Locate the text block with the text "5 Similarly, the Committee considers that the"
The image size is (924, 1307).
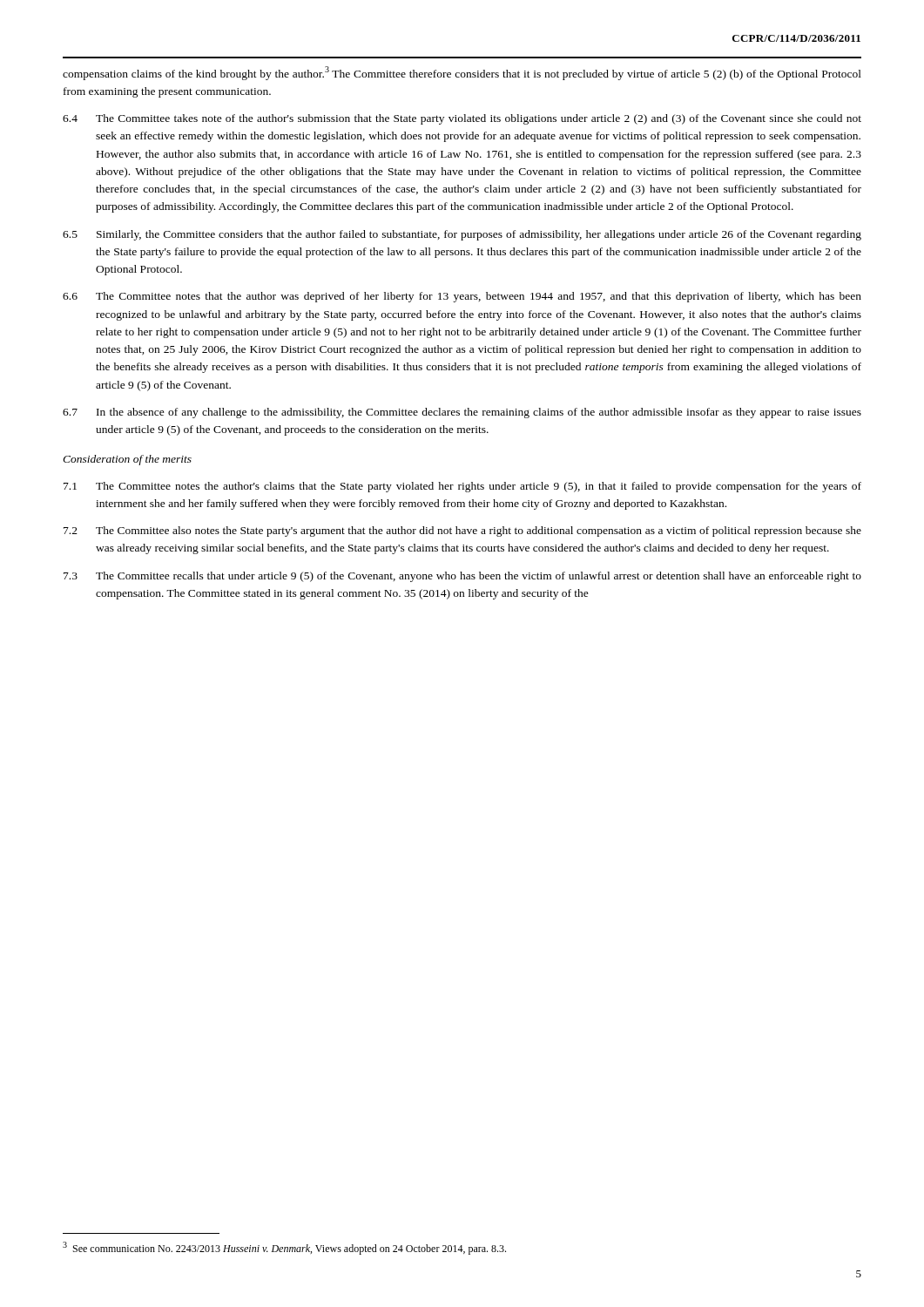pyautogui.click(x=462, y=252)
